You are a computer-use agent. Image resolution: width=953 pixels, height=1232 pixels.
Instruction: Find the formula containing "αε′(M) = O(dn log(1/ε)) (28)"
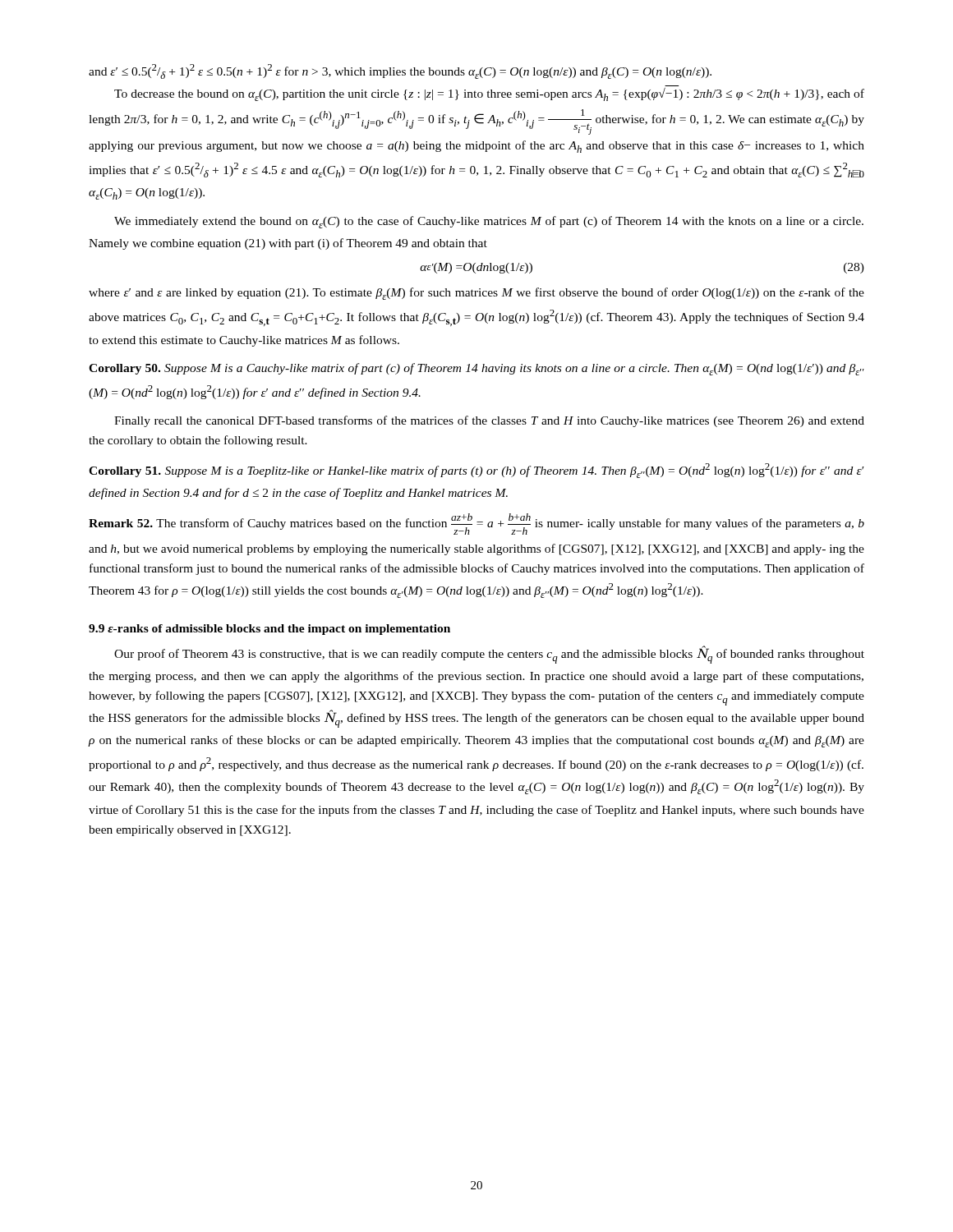tap(474, 268)
